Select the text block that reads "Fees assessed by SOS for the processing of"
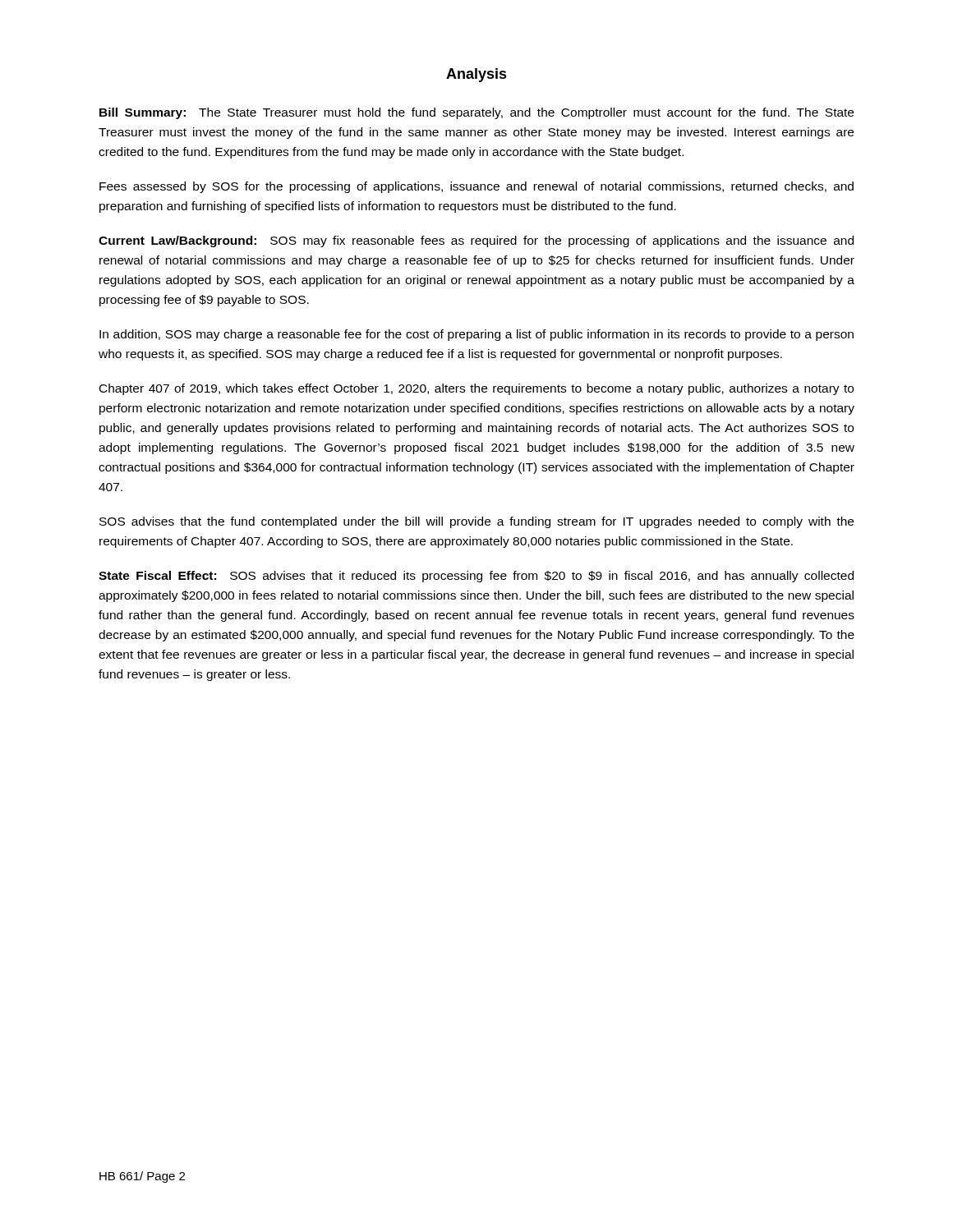Image resolution: width=953 pixels, height=1232 pixels. (476, 196)
